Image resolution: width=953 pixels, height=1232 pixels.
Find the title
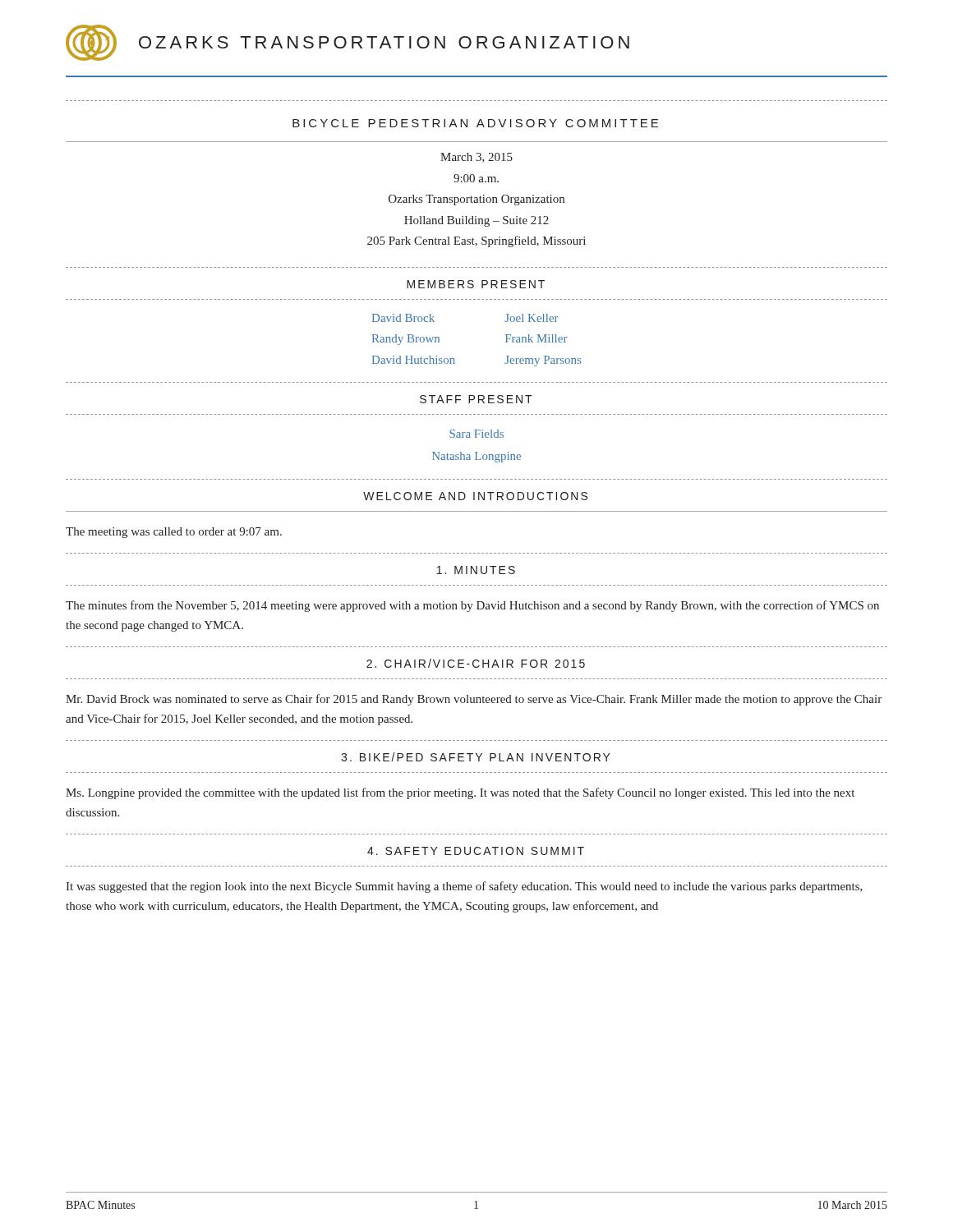point(476,121)
